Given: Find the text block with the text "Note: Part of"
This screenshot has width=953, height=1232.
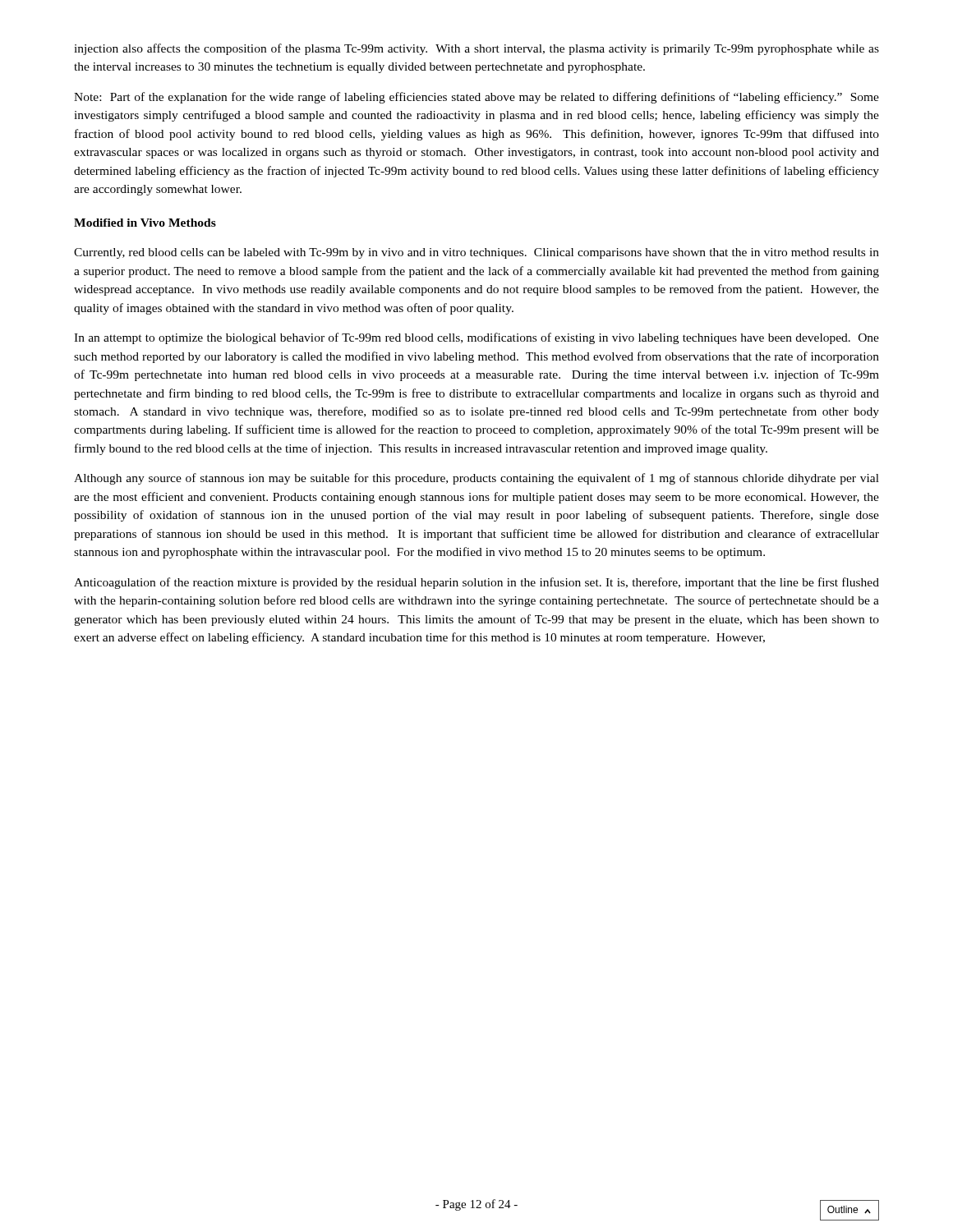Looking at the screenshot, I should [476, 143].
